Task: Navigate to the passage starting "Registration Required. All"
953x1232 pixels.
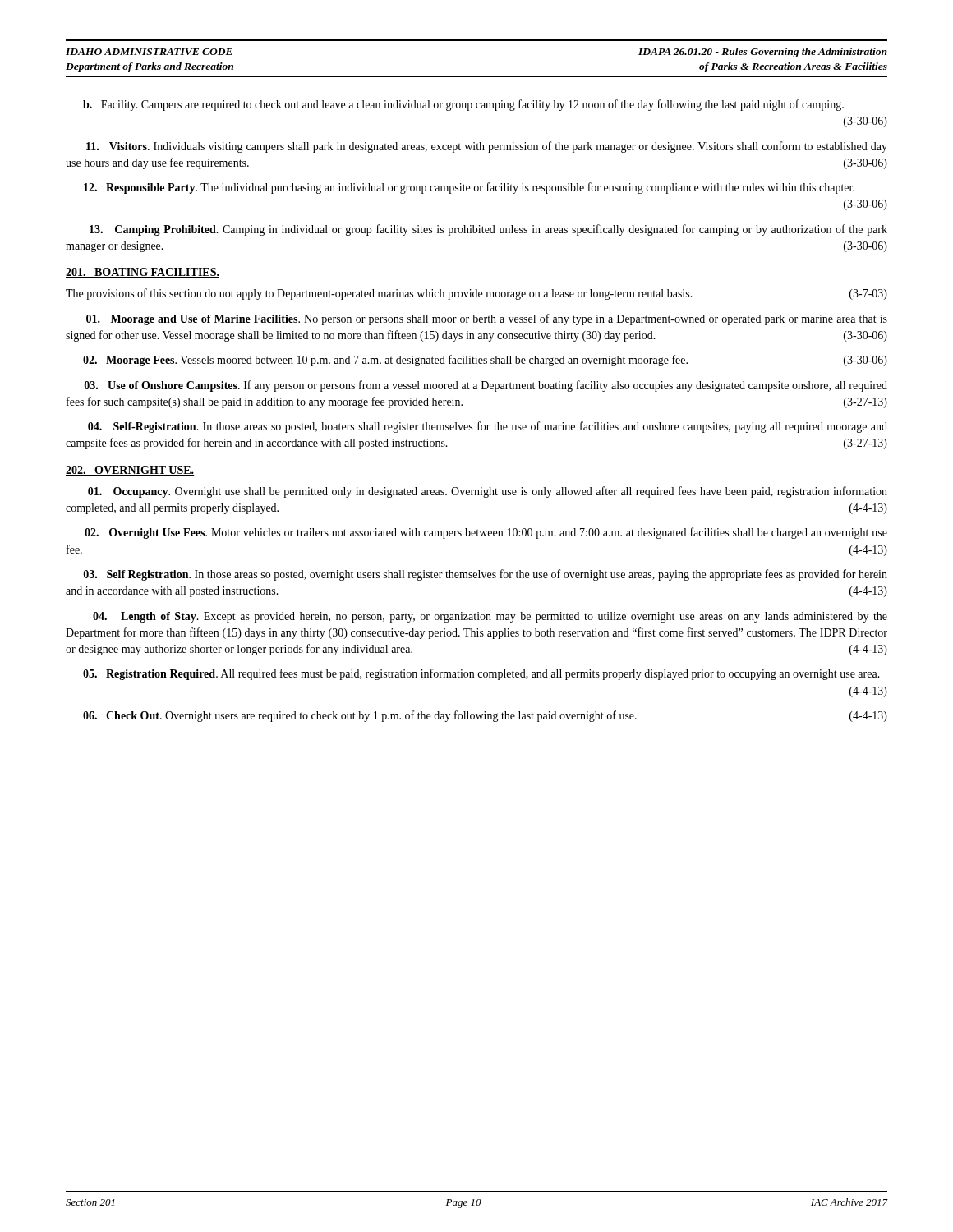Action: pos(476,684)
